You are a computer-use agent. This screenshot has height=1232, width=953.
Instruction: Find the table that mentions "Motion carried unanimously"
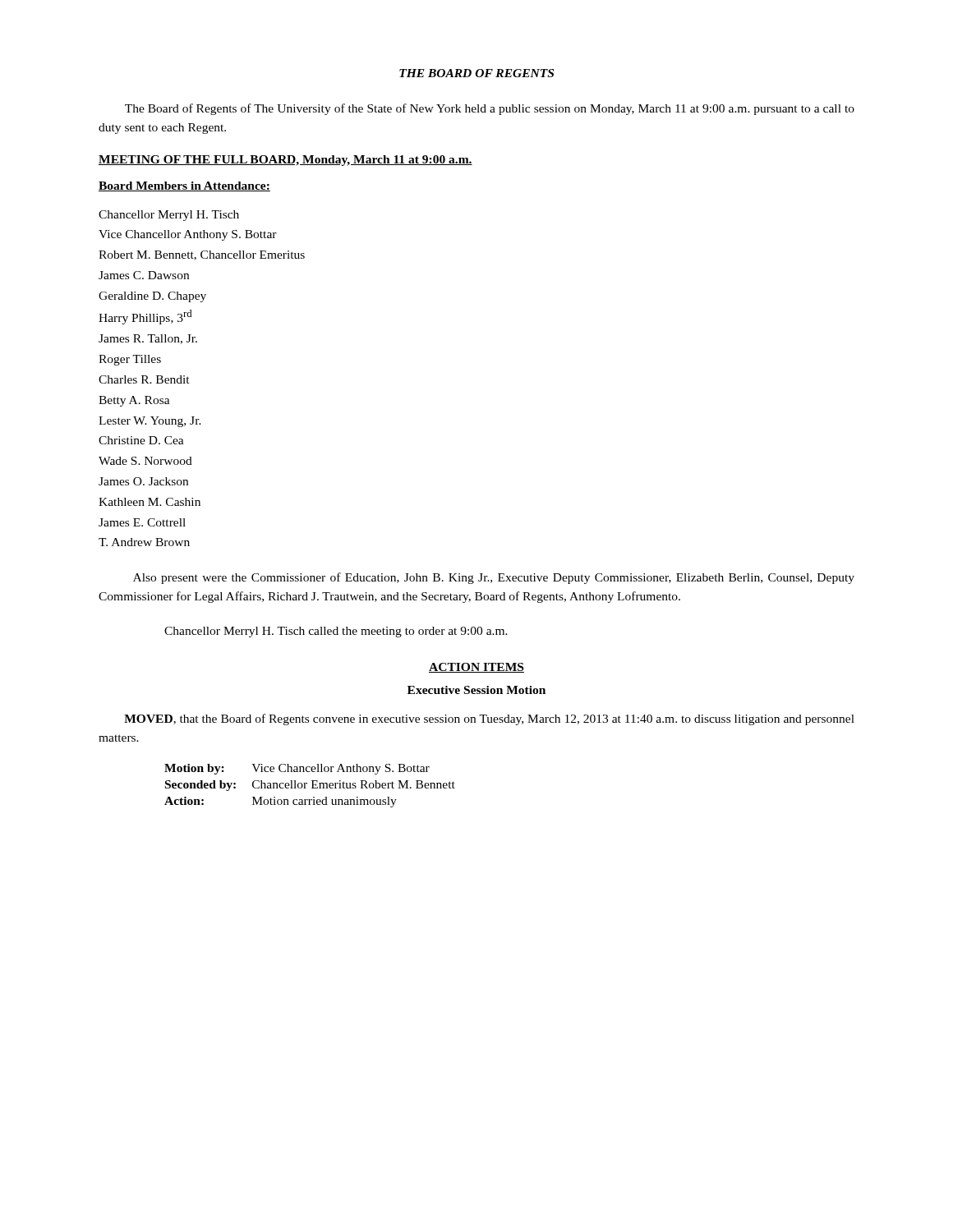click(476, 785)
